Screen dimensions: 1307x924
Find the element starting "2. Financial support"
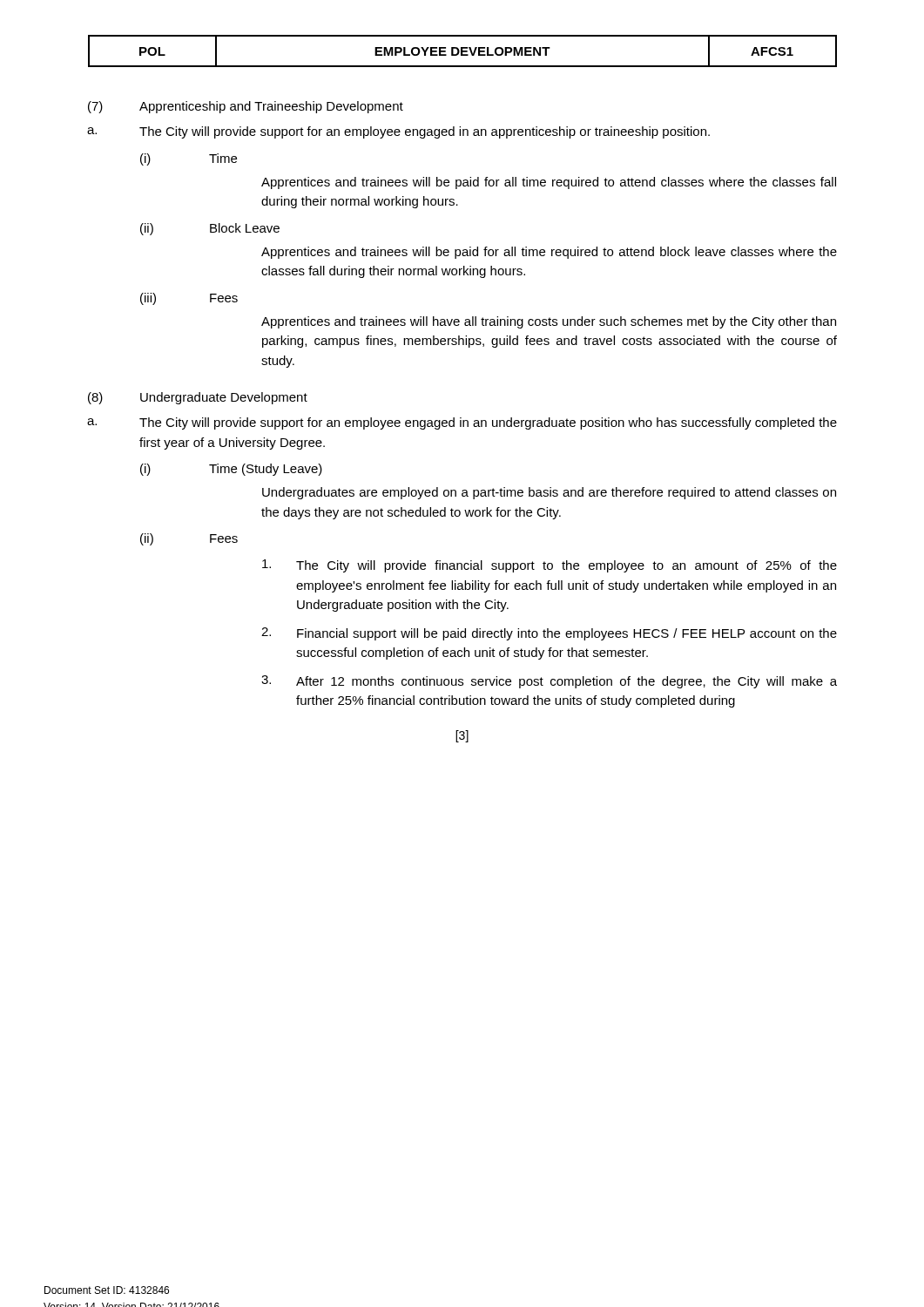pos(549,643)
